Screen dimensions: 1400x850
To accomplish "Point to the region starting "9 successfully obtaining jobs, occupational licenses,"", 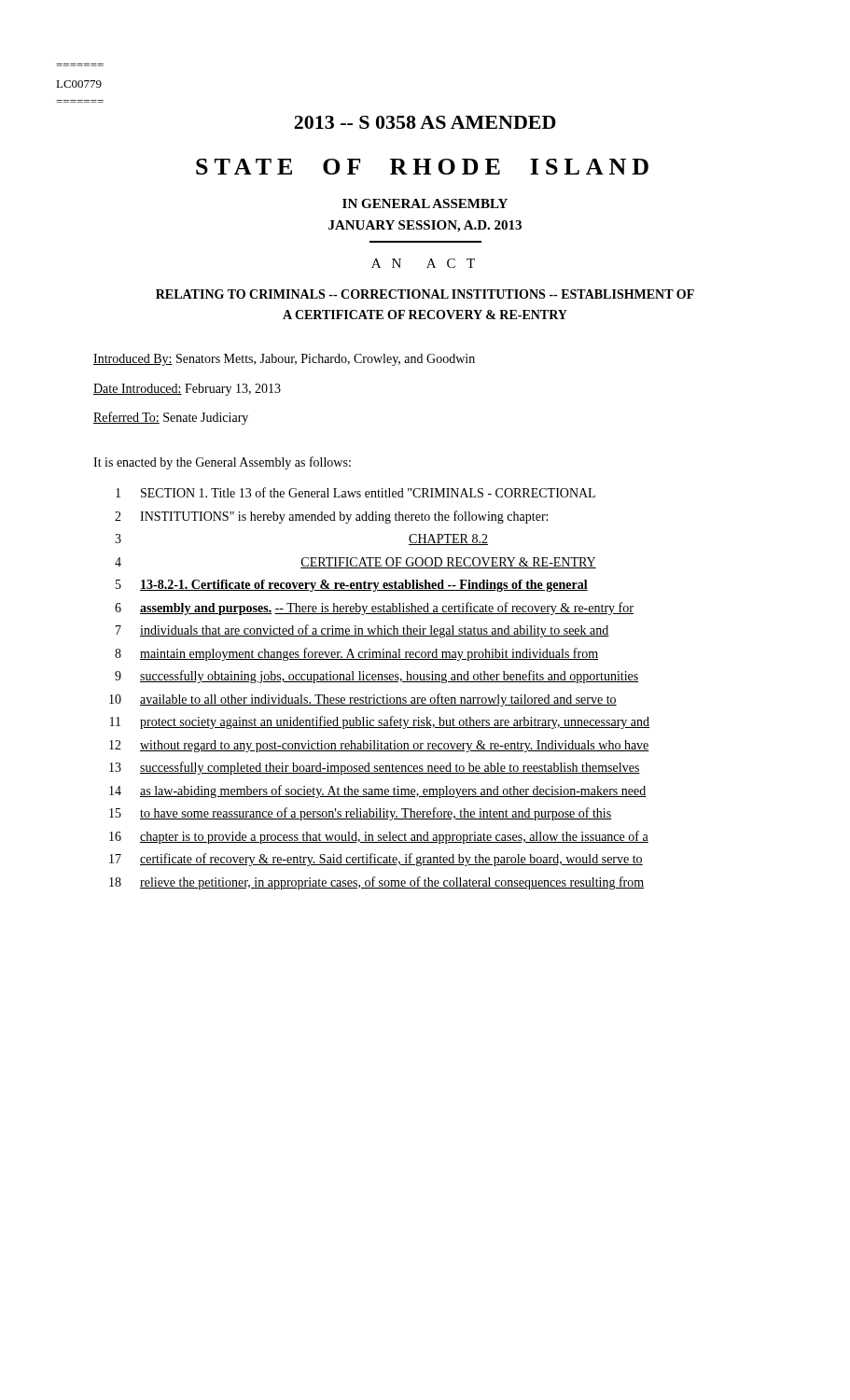I will click(425, 677).
